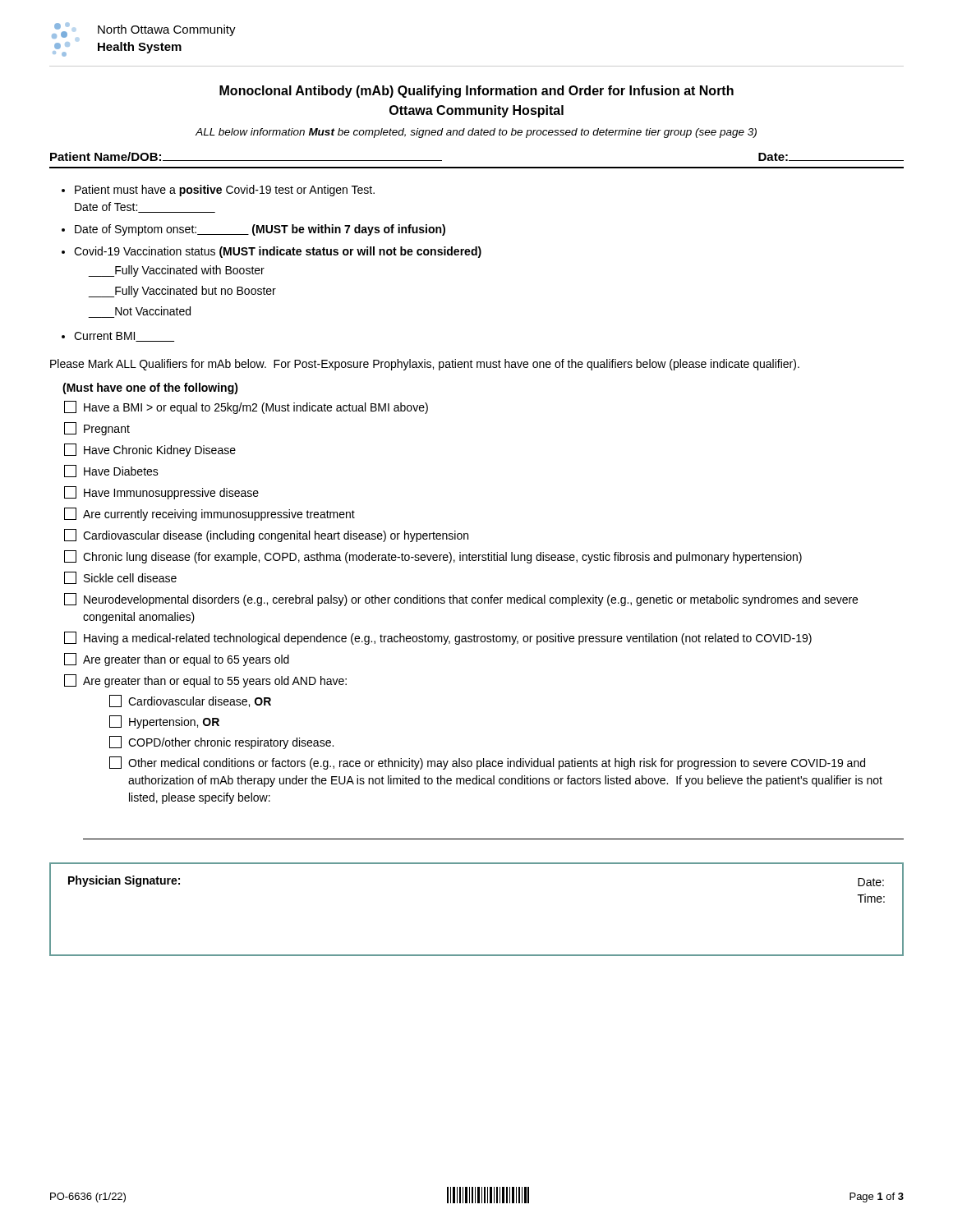Screen dimensions: 1232x953
Task: Point to the text starting "Please Mark ALL Qualifiers for mAb below."
Action: click(476, 364)
